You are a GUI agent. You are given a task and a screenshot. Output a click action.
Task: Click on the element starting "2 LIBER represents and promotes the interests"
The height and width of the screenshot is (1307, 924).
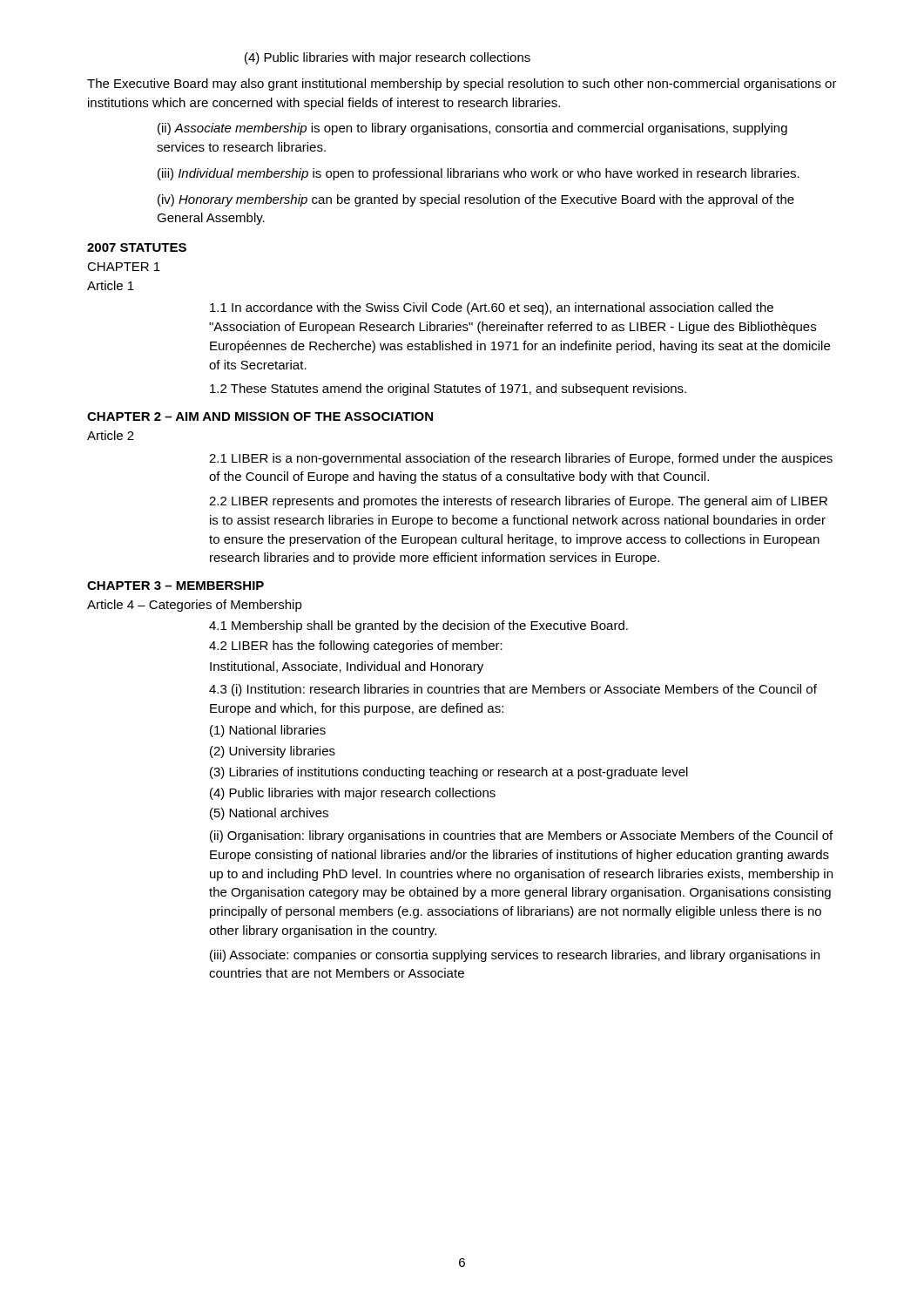tap(519, 529)
